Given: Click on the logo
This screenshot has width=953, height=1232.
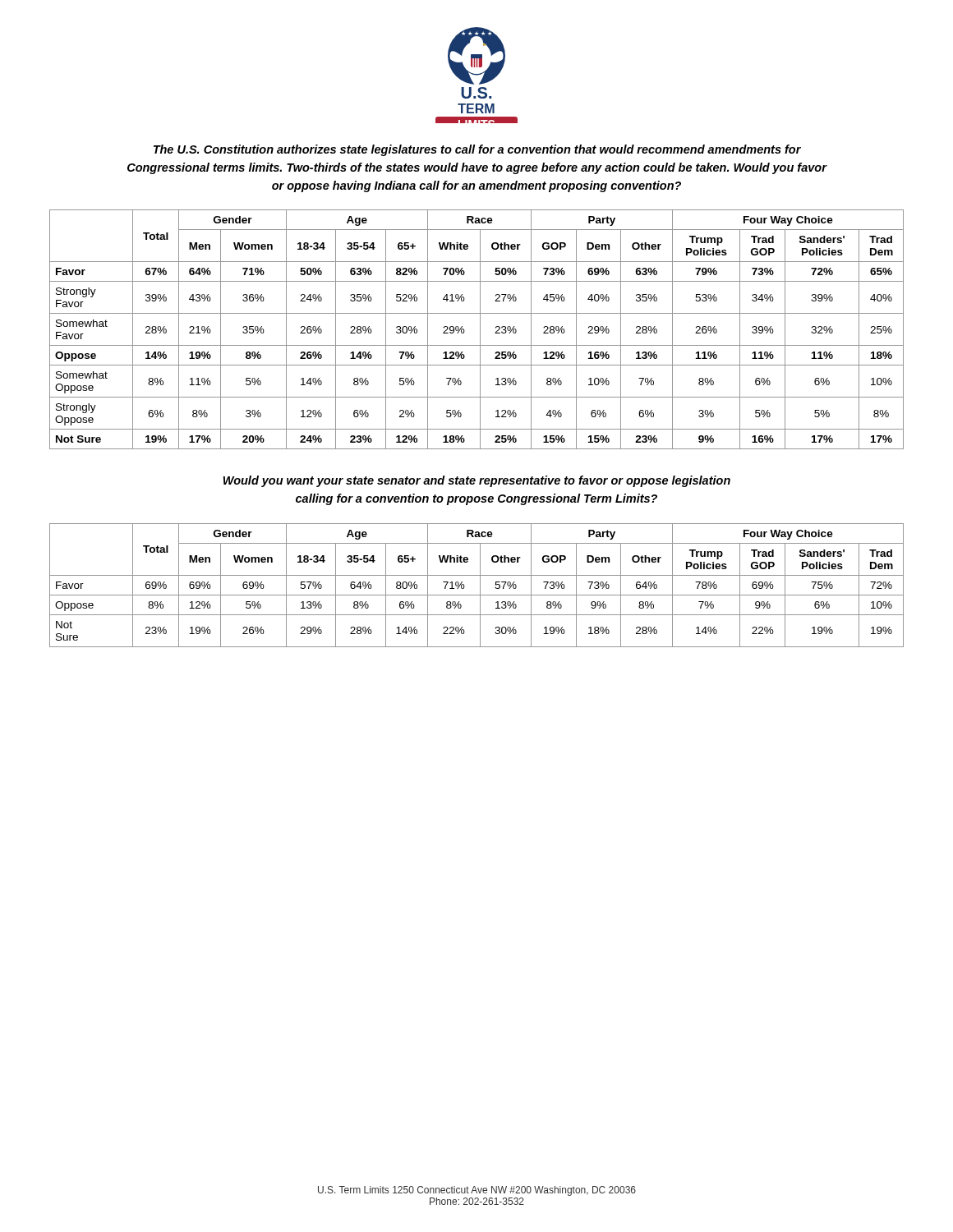Looking at the screenshot, I should [x=476, y=76].
